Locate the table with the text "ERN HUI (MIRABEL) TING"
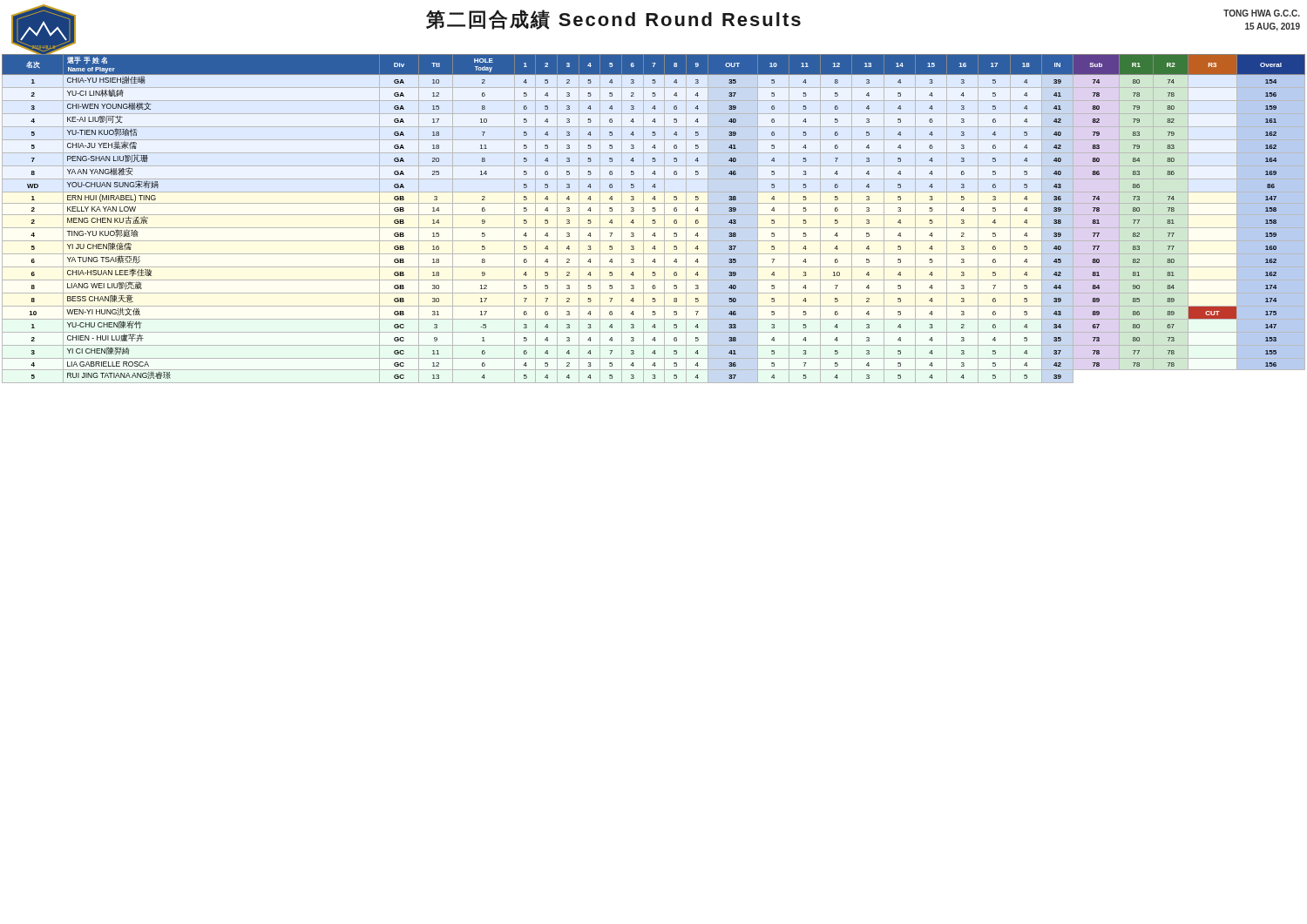Viewport: 1307px width, 924px height. 654,488
